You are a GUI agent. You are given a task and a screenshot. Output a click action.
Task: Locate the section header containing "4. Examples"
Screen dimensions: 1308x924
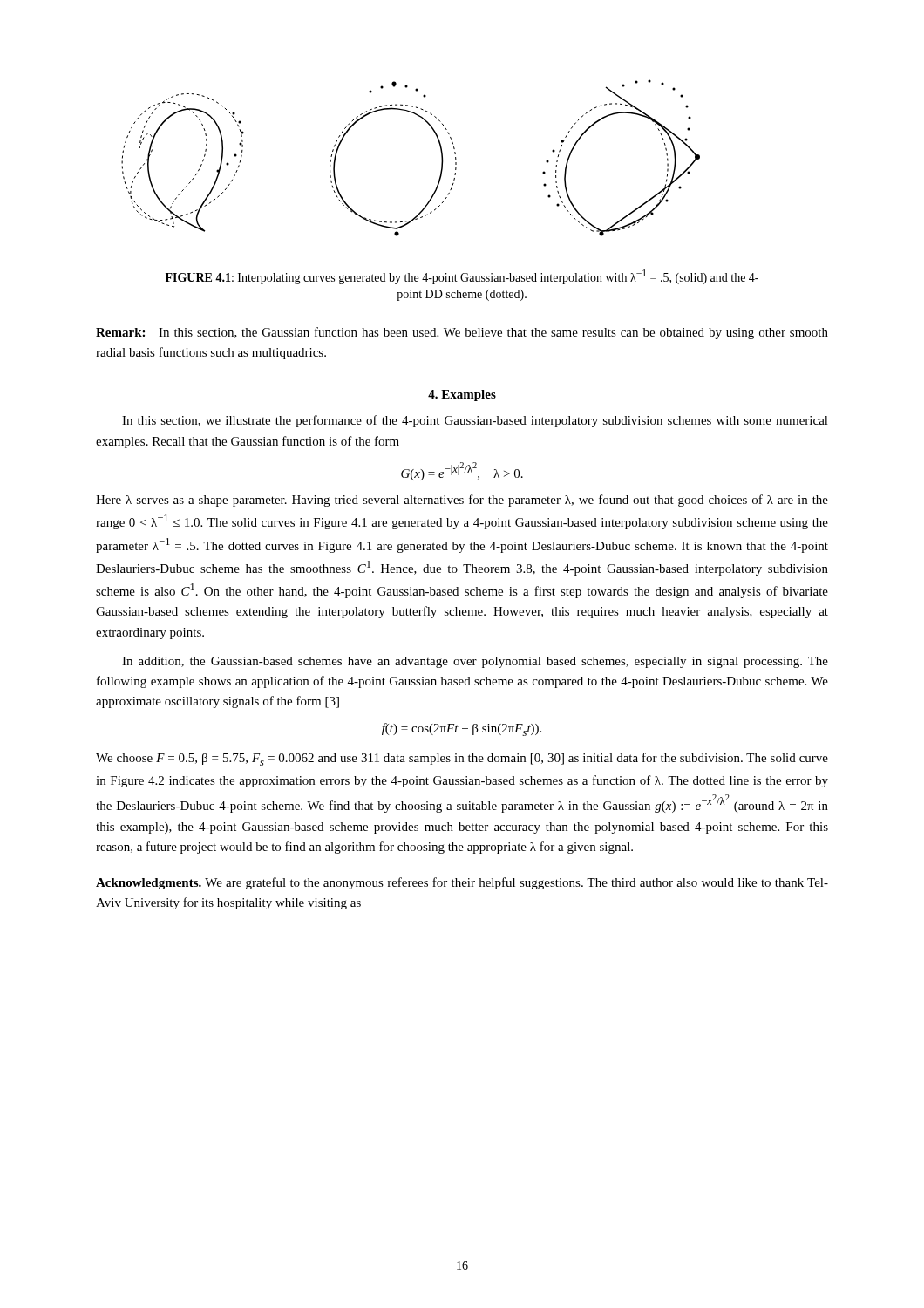[462, 394]
